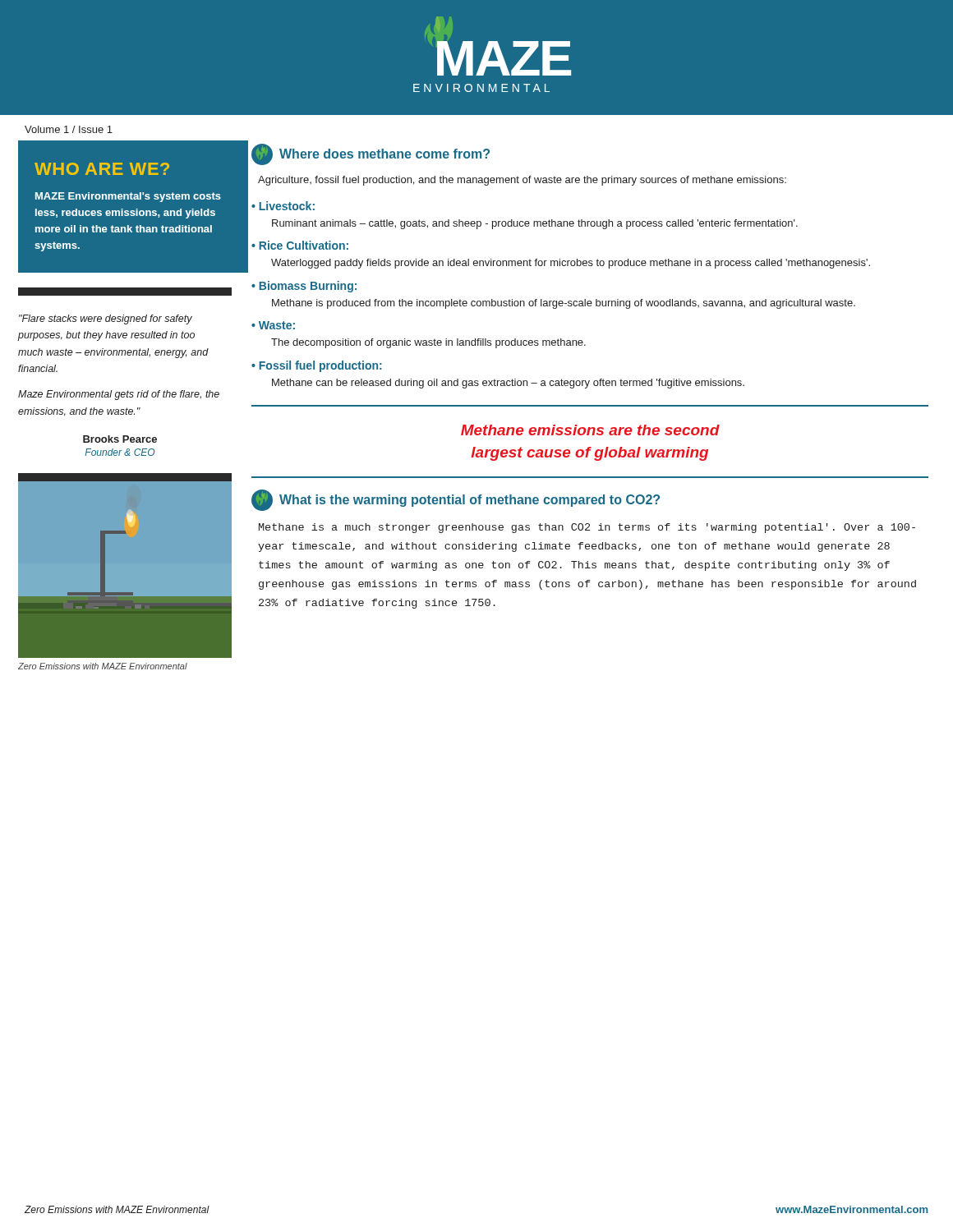The height and width of the screenshot is (1232, 953).
Task: Find "• Rice Cultivation:" on this page
Action: click(300, 246)
